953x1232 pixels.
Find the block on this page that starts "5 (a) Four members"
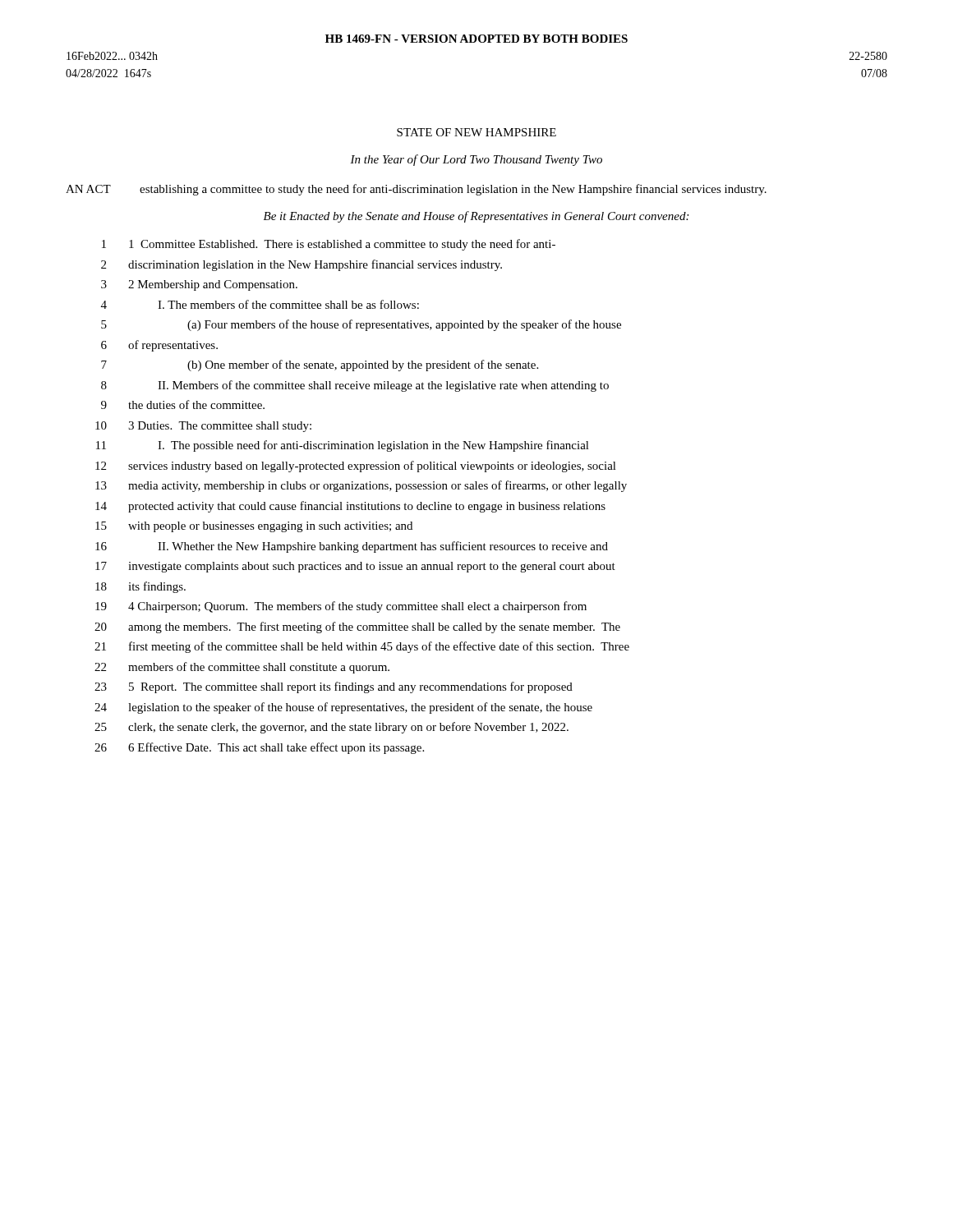tap(476, 325)
